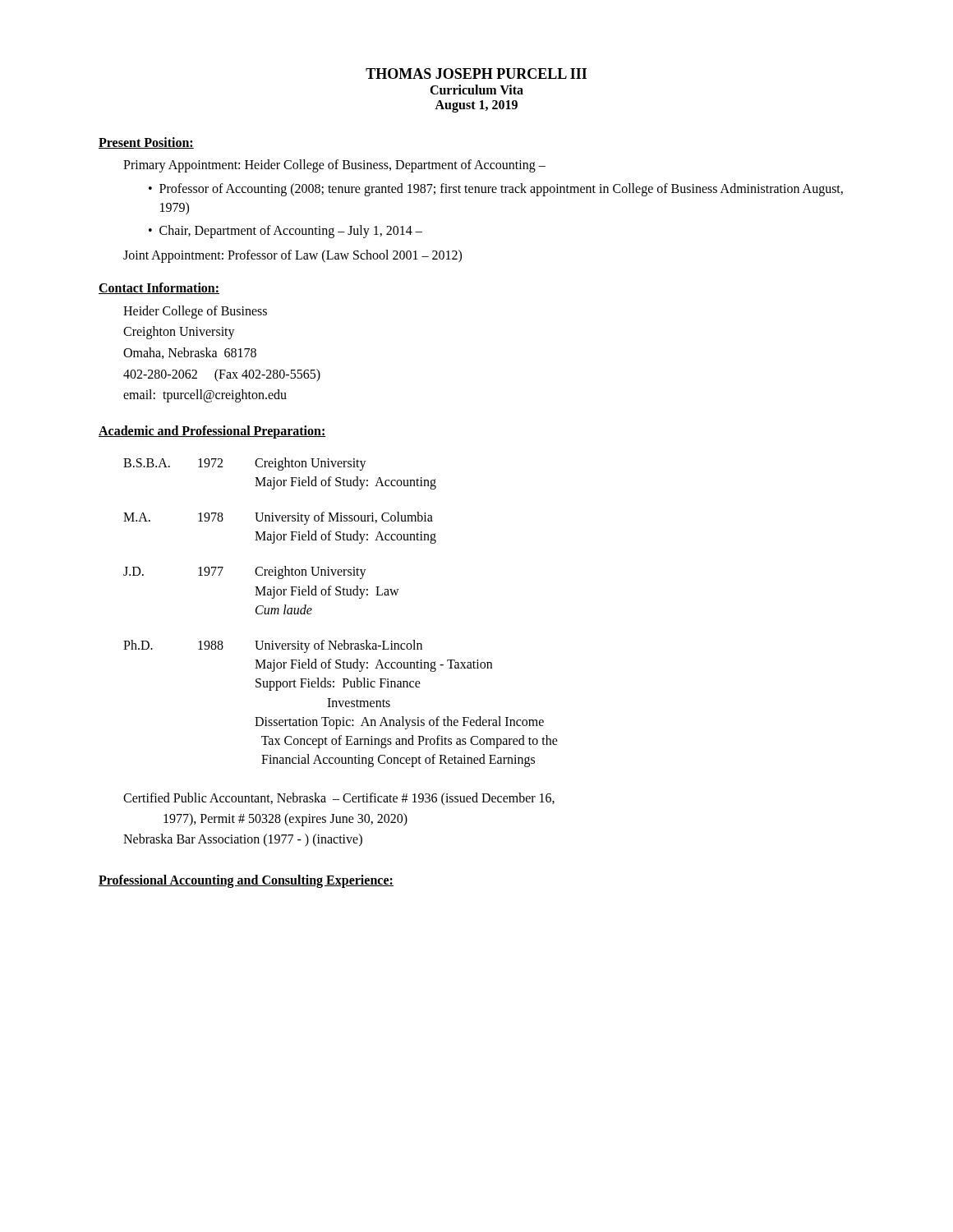Navigate to the text starting "• Professor of Accounting (2008; tenure granted"
This screenshot has height=1232, width=953.
501,198
